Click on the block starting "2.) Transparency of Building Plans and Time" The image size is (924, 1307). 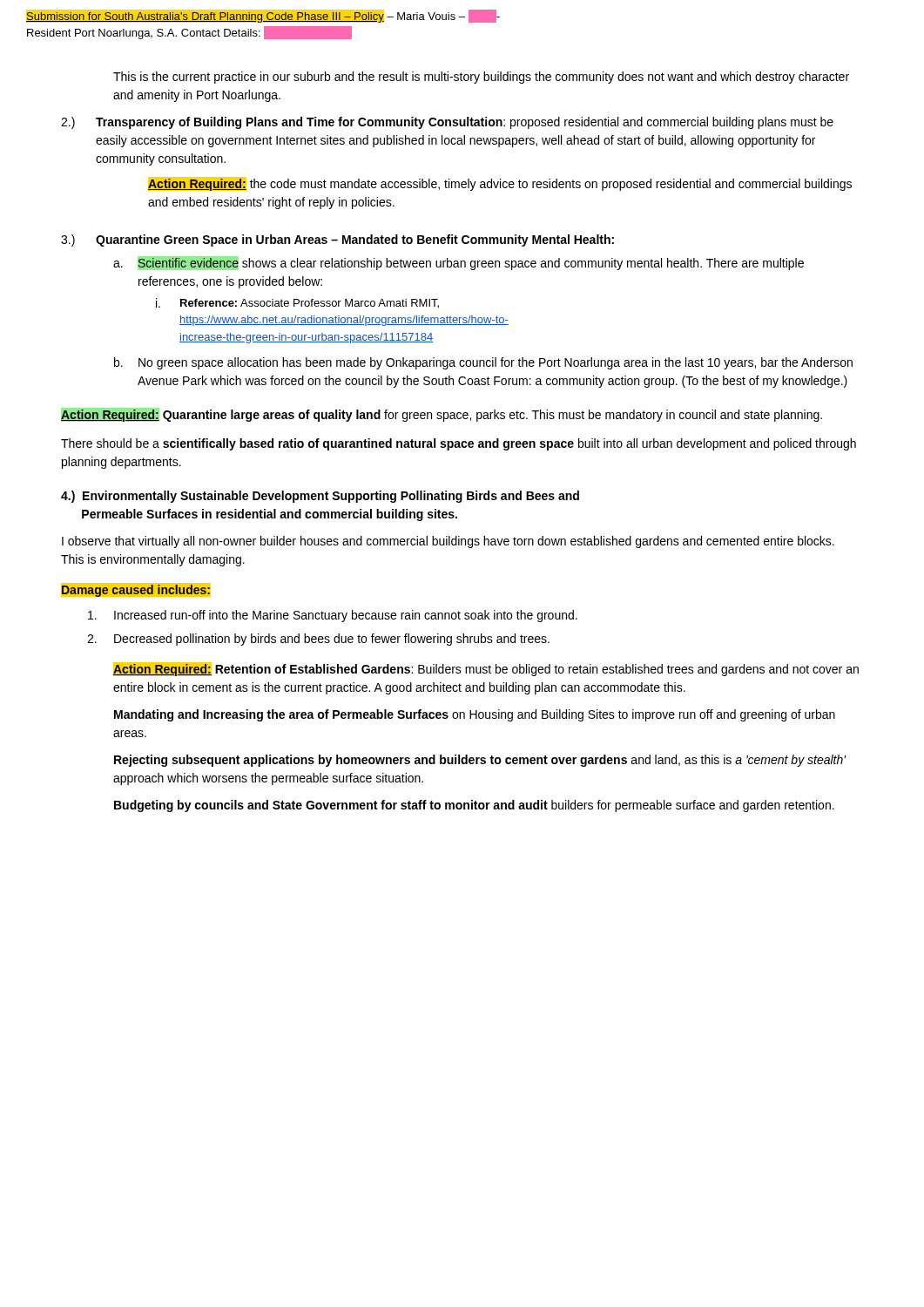point(447,123)
